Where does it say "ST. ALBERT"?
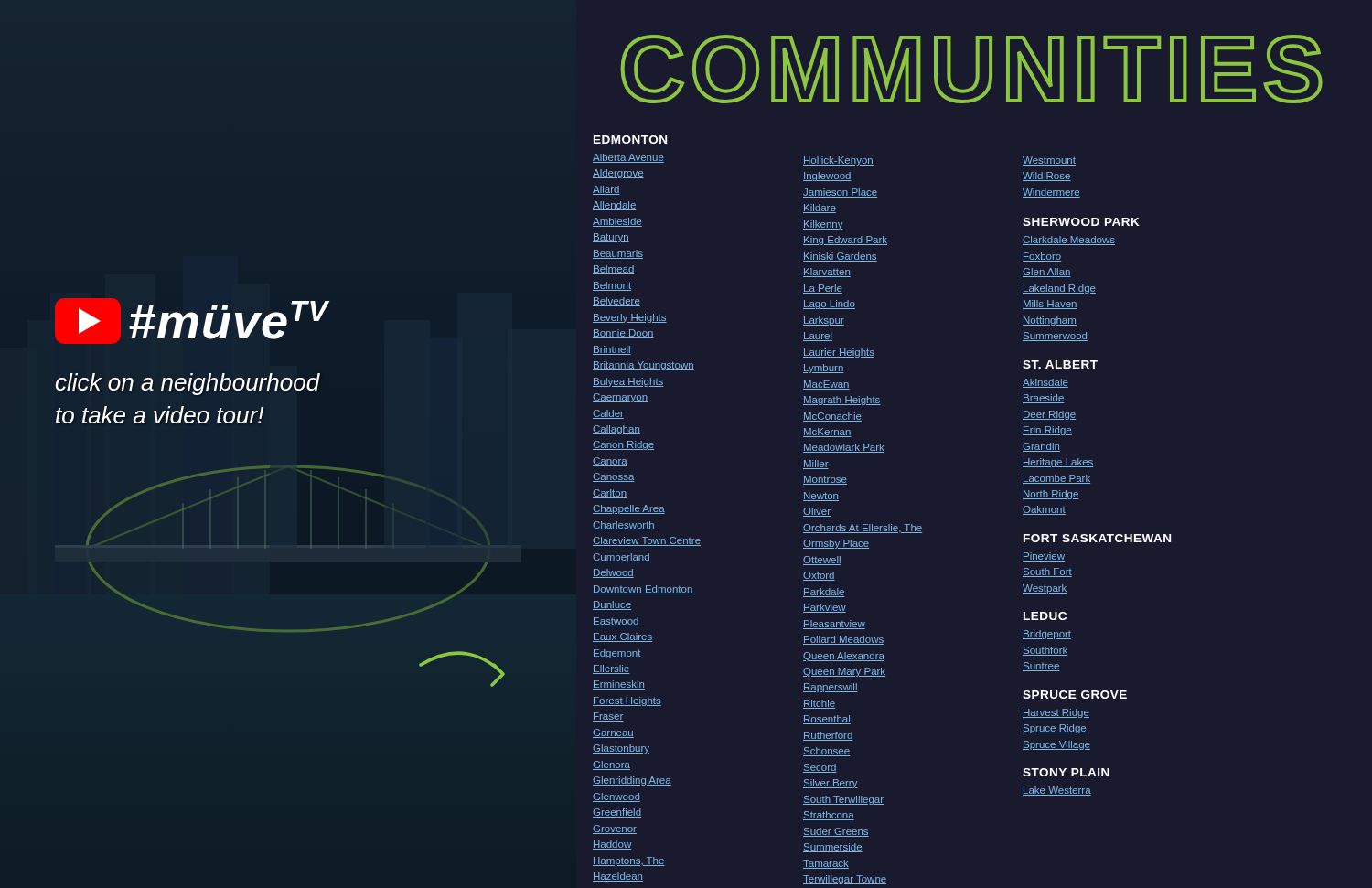Screen dimensions: 888x1372 (1060, 364)
